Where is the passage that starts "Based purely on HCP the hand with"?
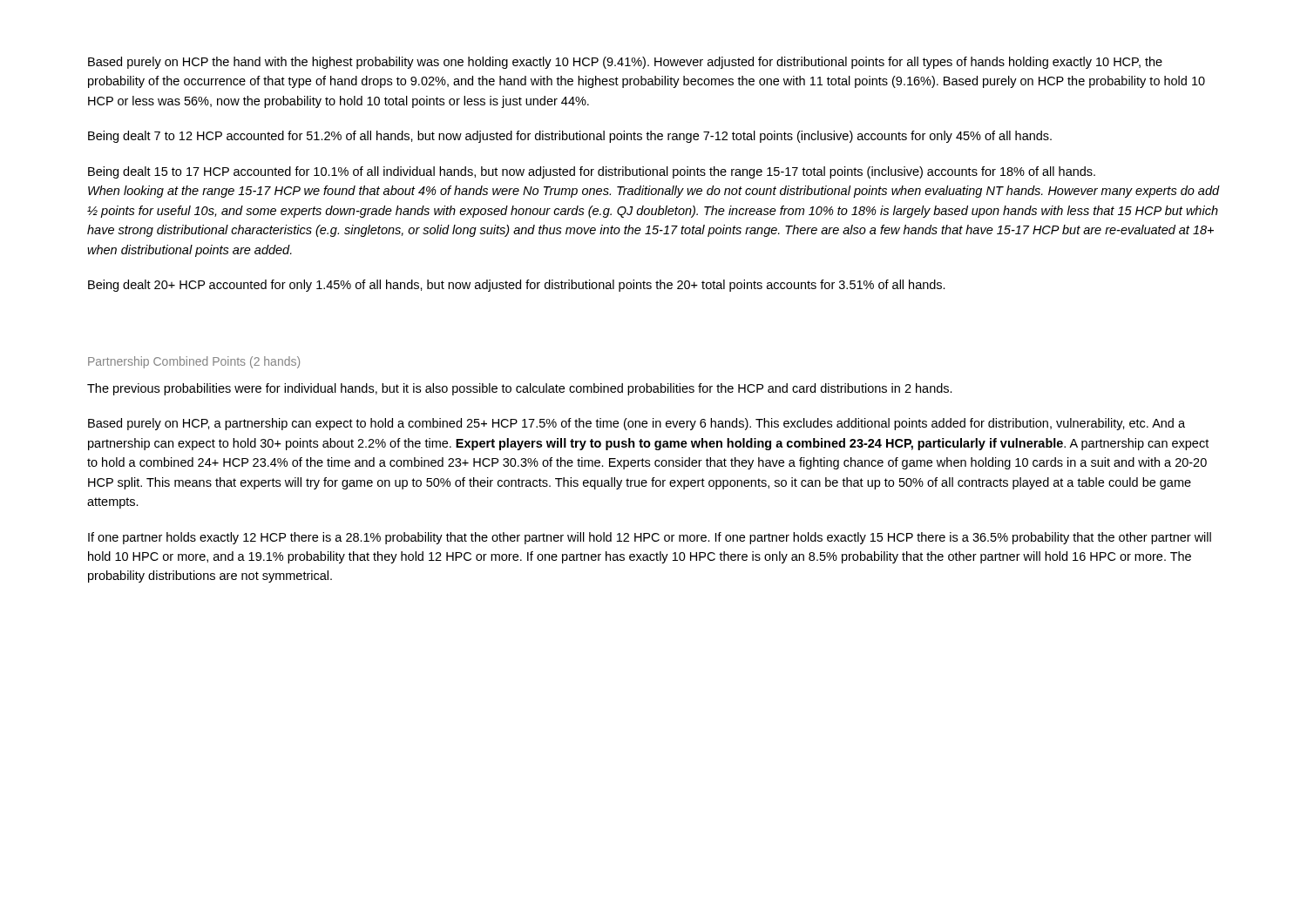This screenshot has width=1307, height=924. pos(646,81)
